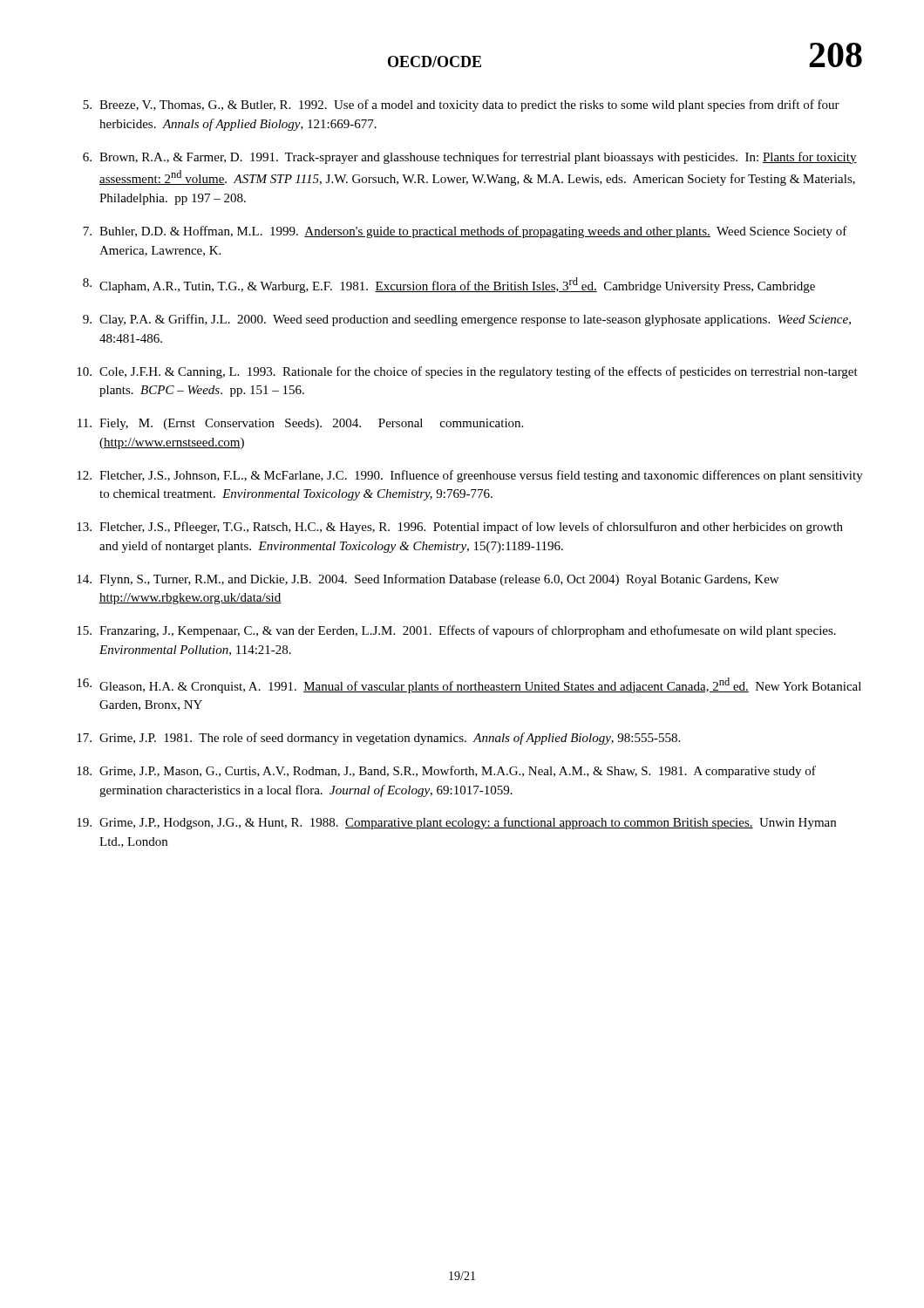Image resolution: width=924 pixels, height=1308 pixels.
Task: Find the text block starting "8. Clapham, A.R., Tutin,"
Action: (462, 285)
